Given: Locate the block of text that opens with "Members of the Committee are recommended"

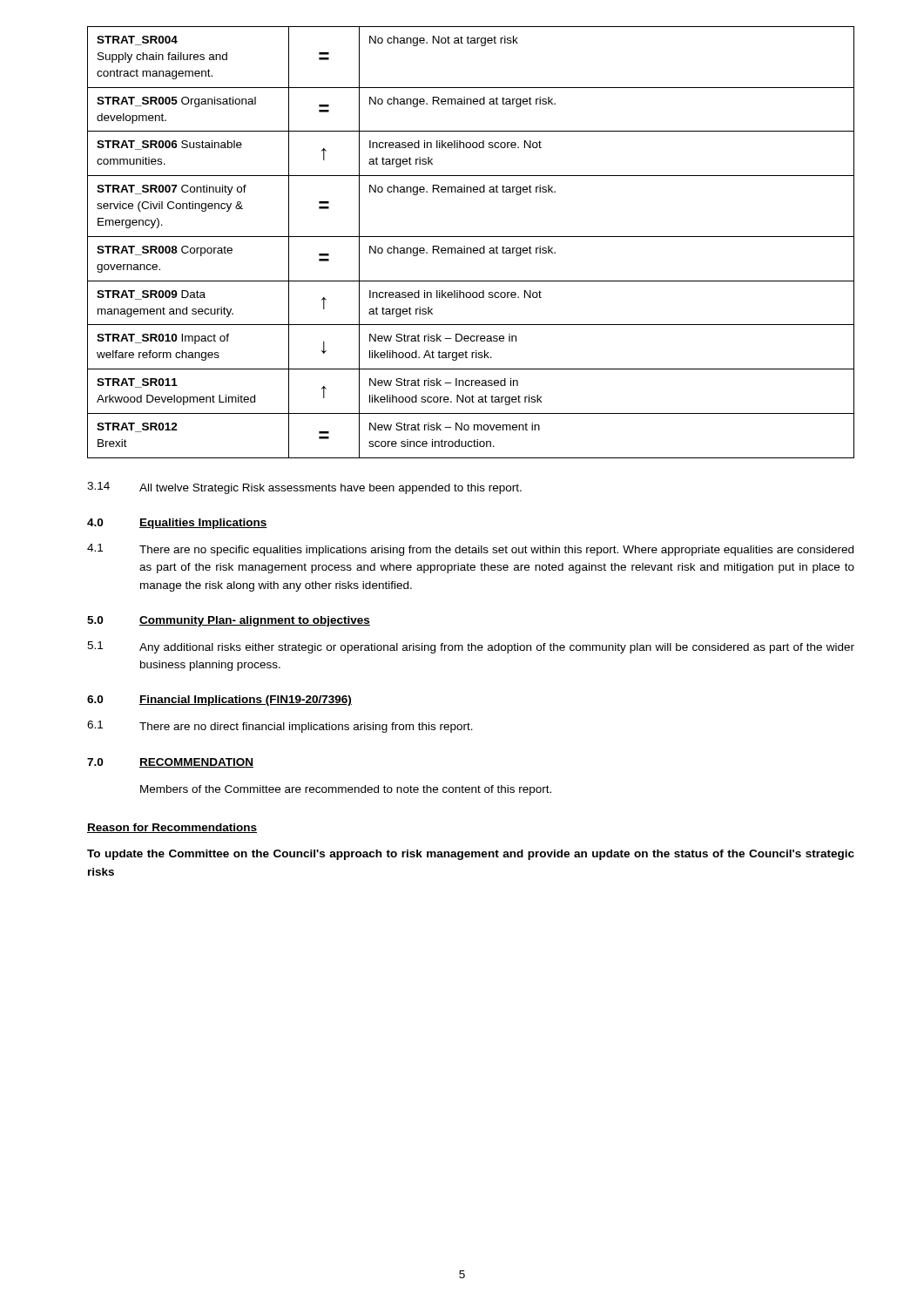Looking at the screenshot, I should pos(497,789).
